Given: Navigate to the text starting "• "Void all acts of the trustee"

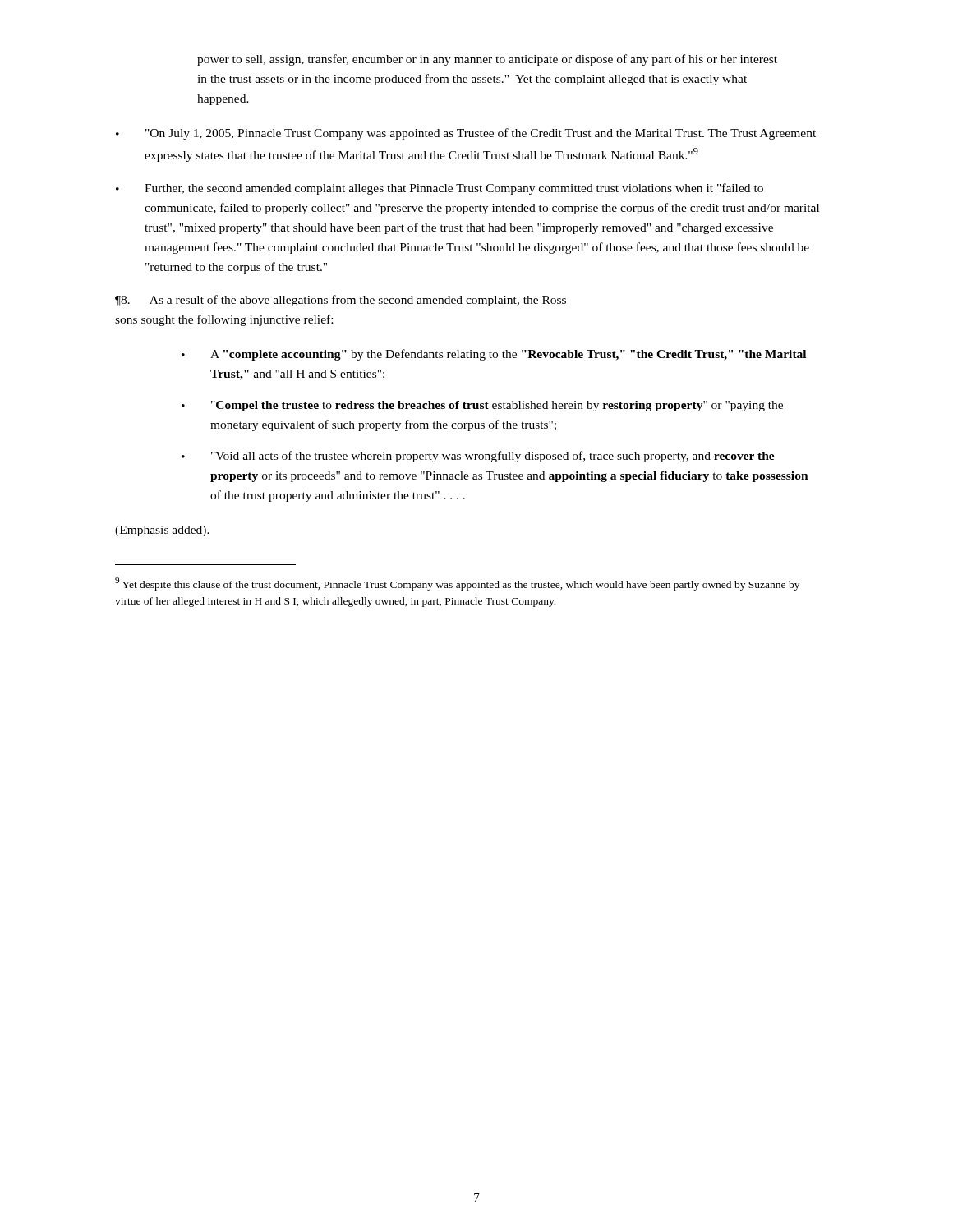Looking at the screenshot, I should point(501,476).
